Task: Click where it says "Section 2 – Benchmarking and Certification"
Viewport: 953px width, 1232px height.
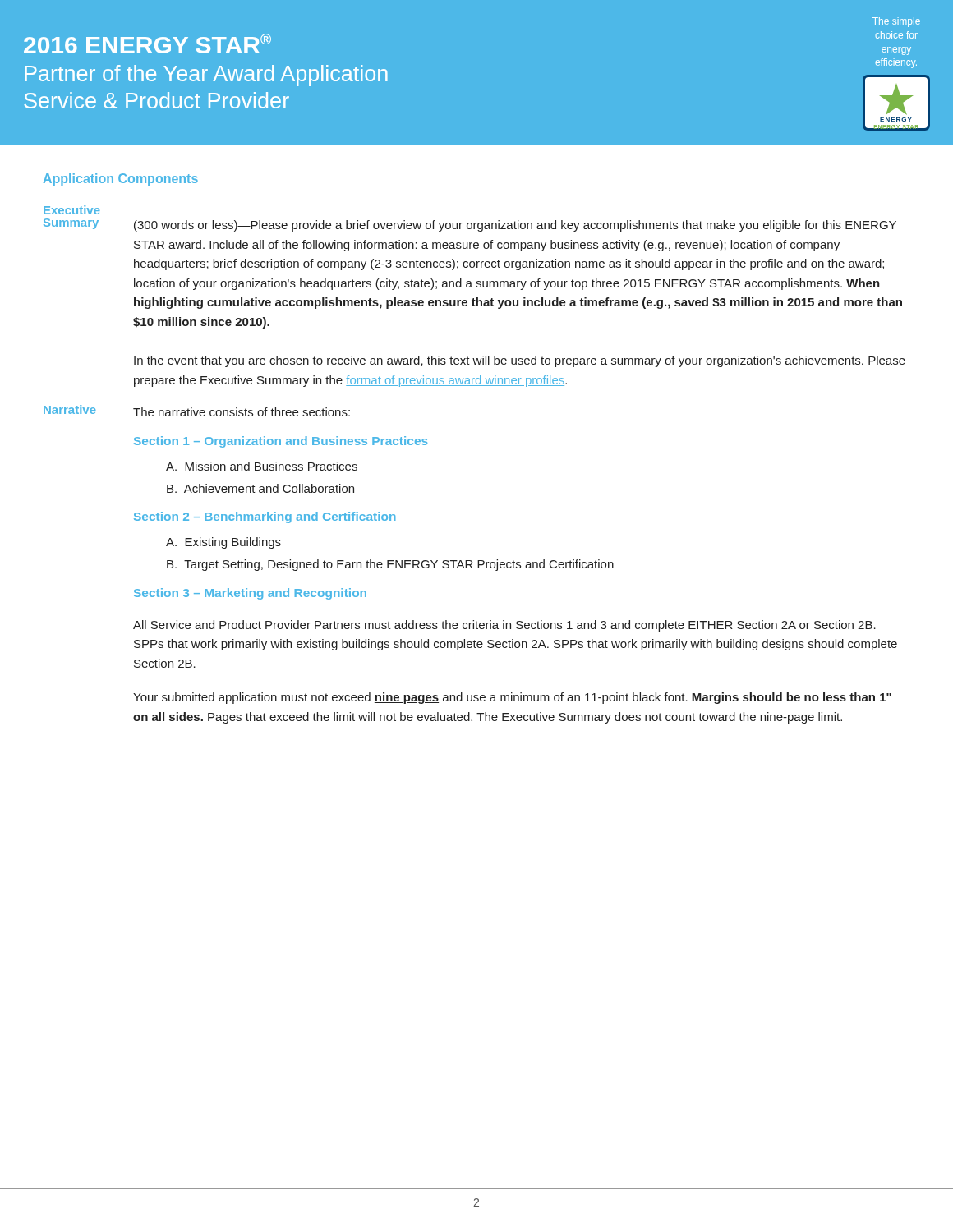Action: pos(265,516)
